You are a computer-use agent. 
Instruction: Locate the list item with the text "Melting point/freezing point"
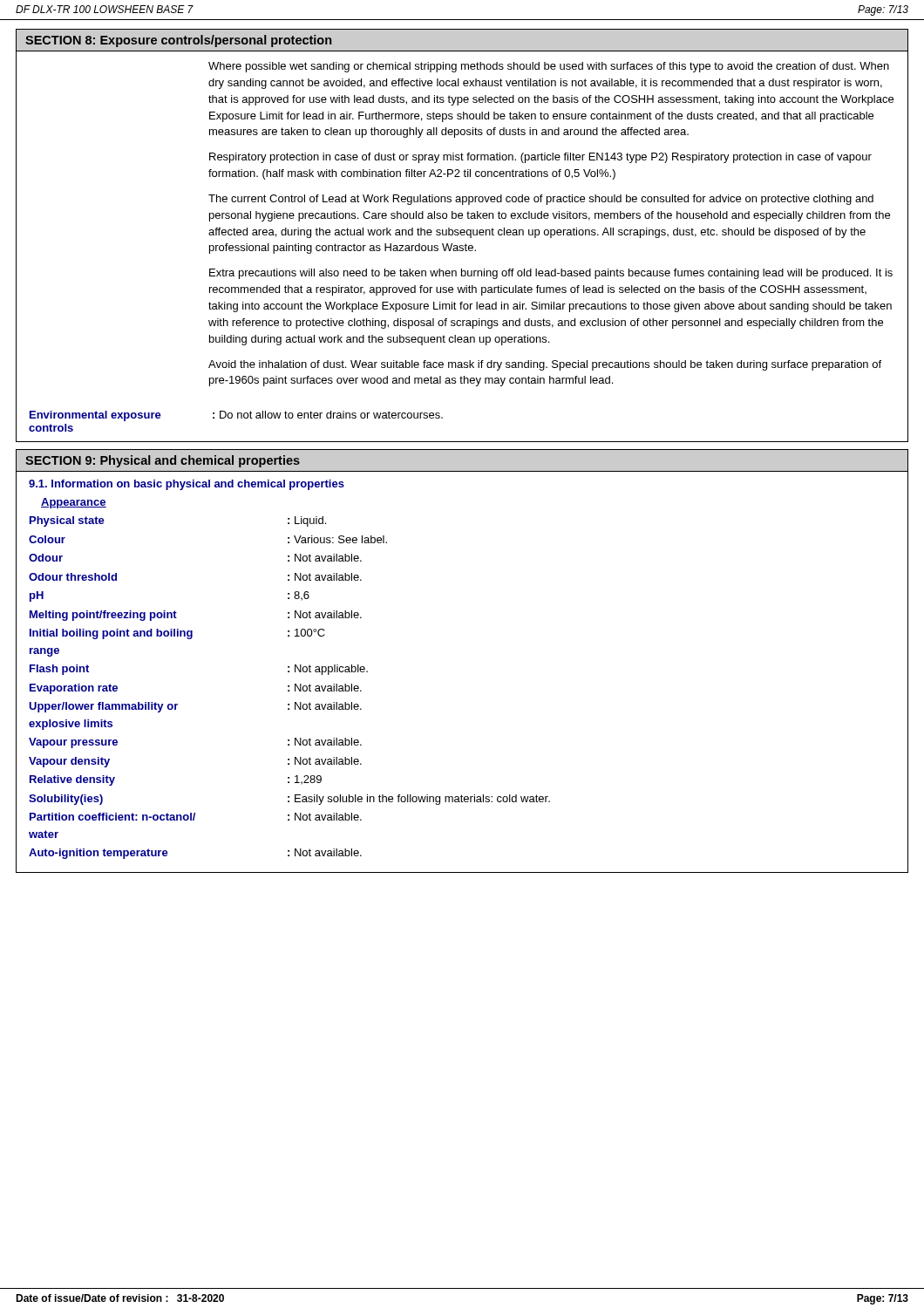(111, 615)
